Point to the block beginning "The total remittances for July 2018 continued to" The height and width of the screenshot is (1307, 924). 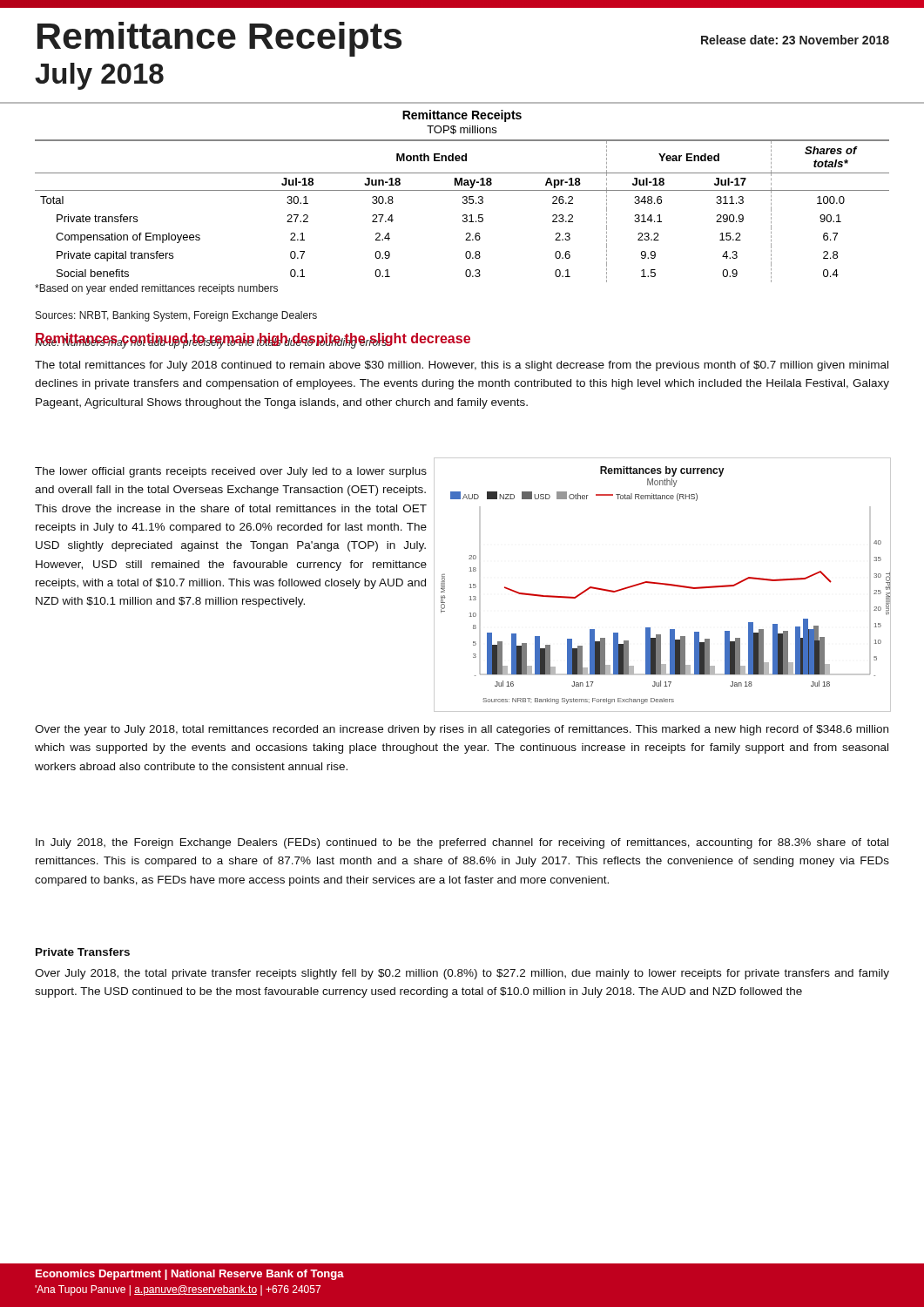click(462, 383)
